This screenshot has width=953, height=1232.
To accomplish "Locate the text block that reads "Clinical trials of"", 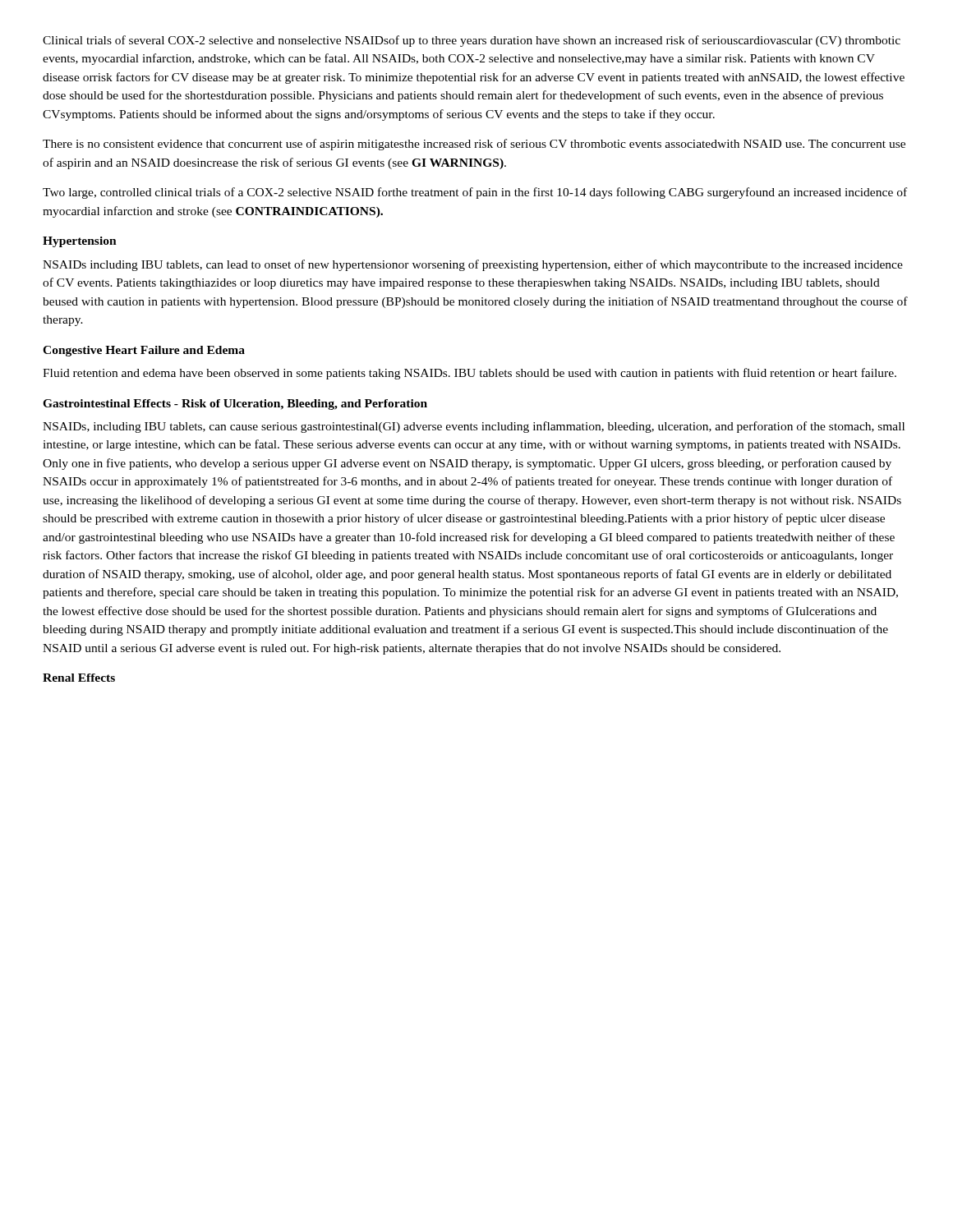I will click(x=474, y=77).
